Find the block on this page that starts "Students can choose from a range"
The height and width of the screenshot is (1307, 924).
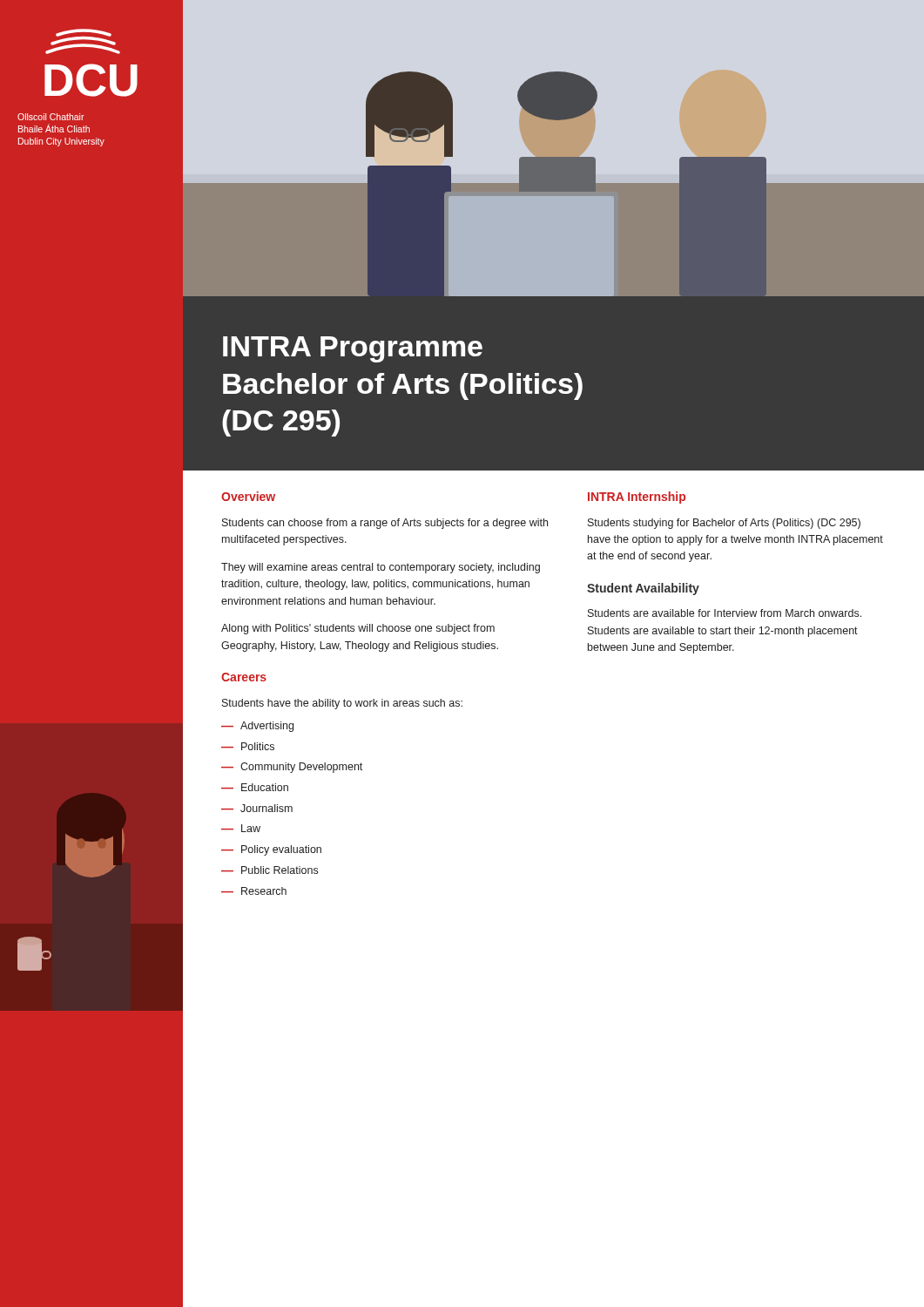387,531
